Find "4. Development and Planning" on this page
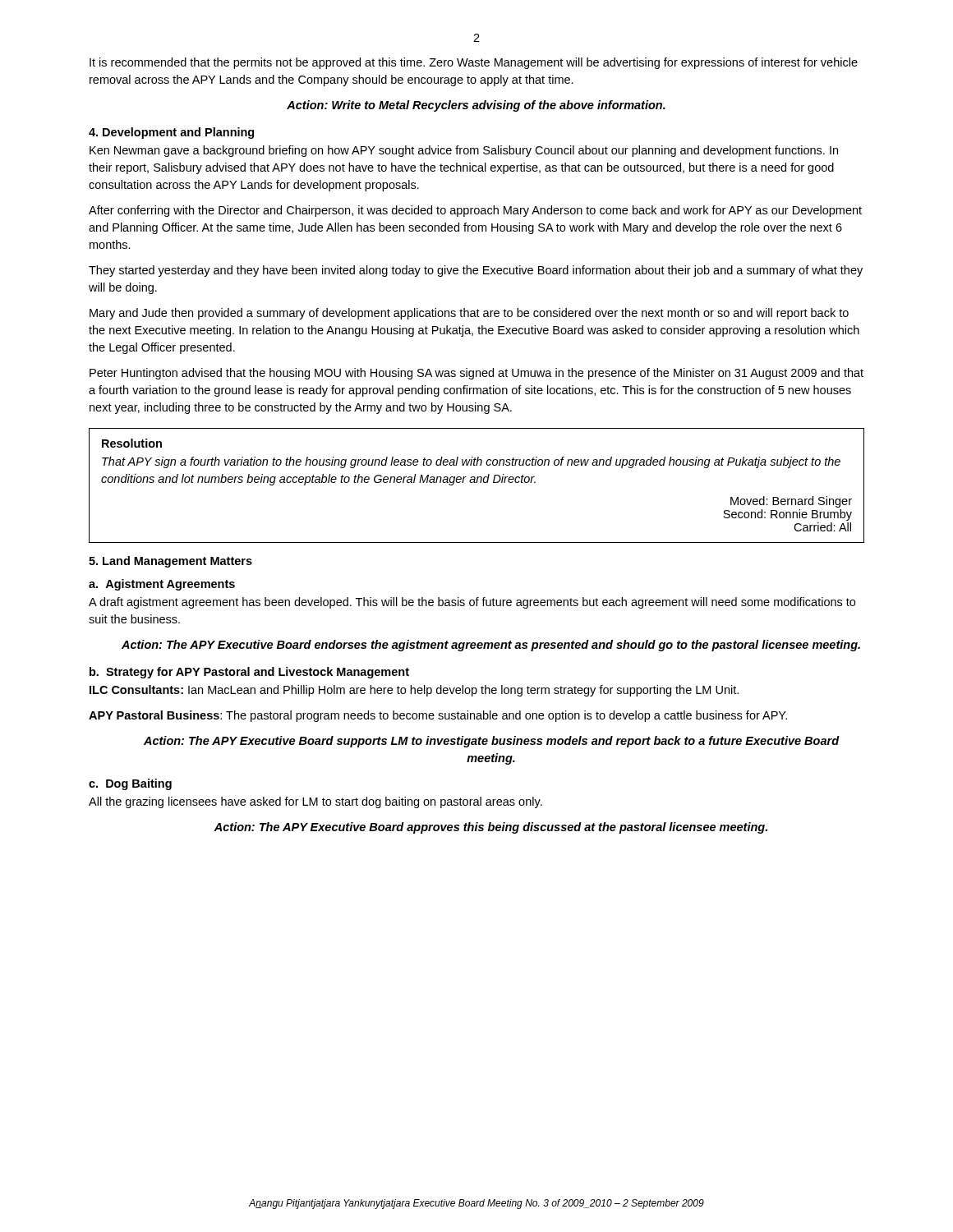The width and height of the screenshot is (953, 1232). pyautogui.click(x=172, y=132)
